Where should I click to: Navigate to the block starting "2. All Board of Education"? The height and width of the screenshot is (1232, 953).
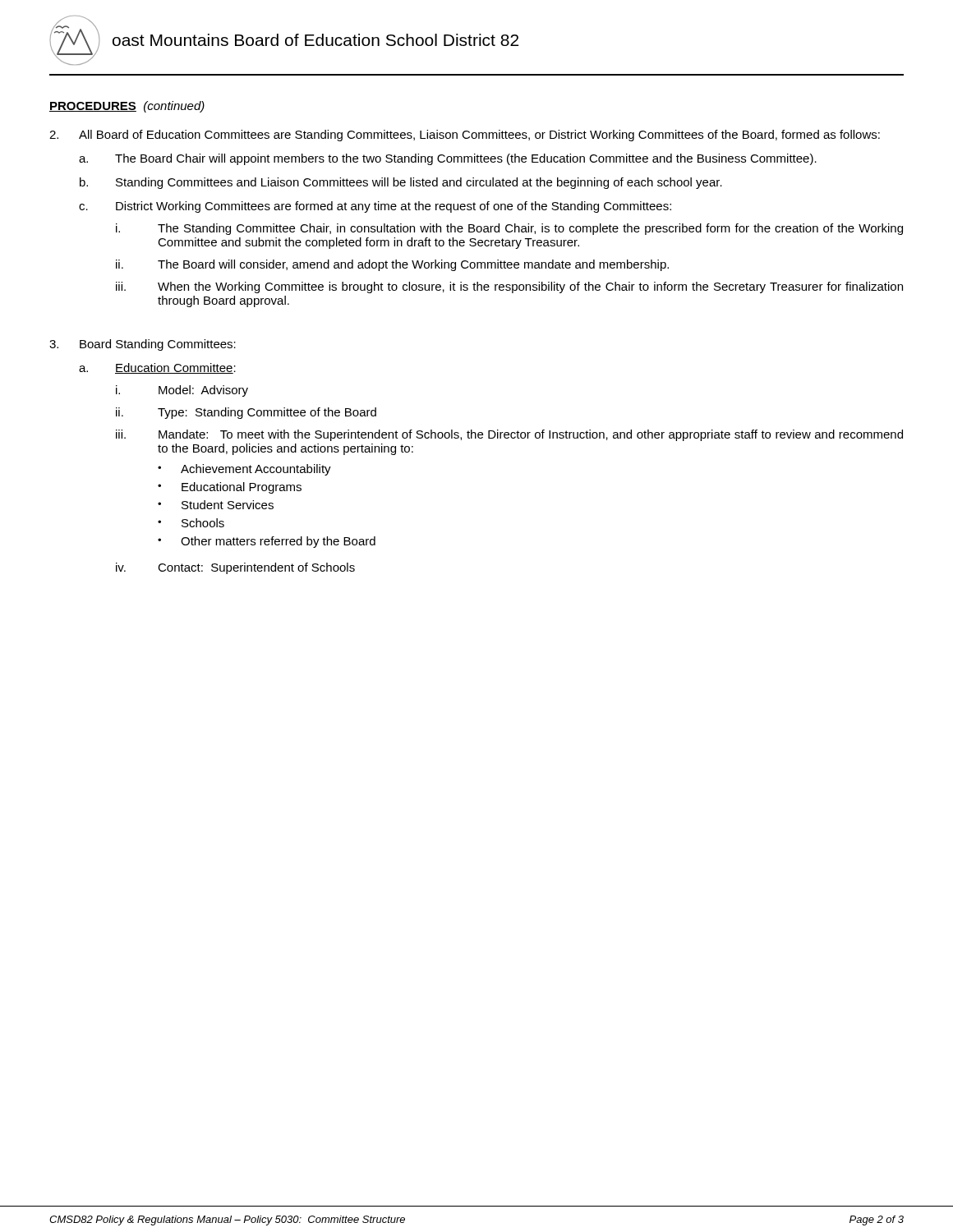(476, 226)
